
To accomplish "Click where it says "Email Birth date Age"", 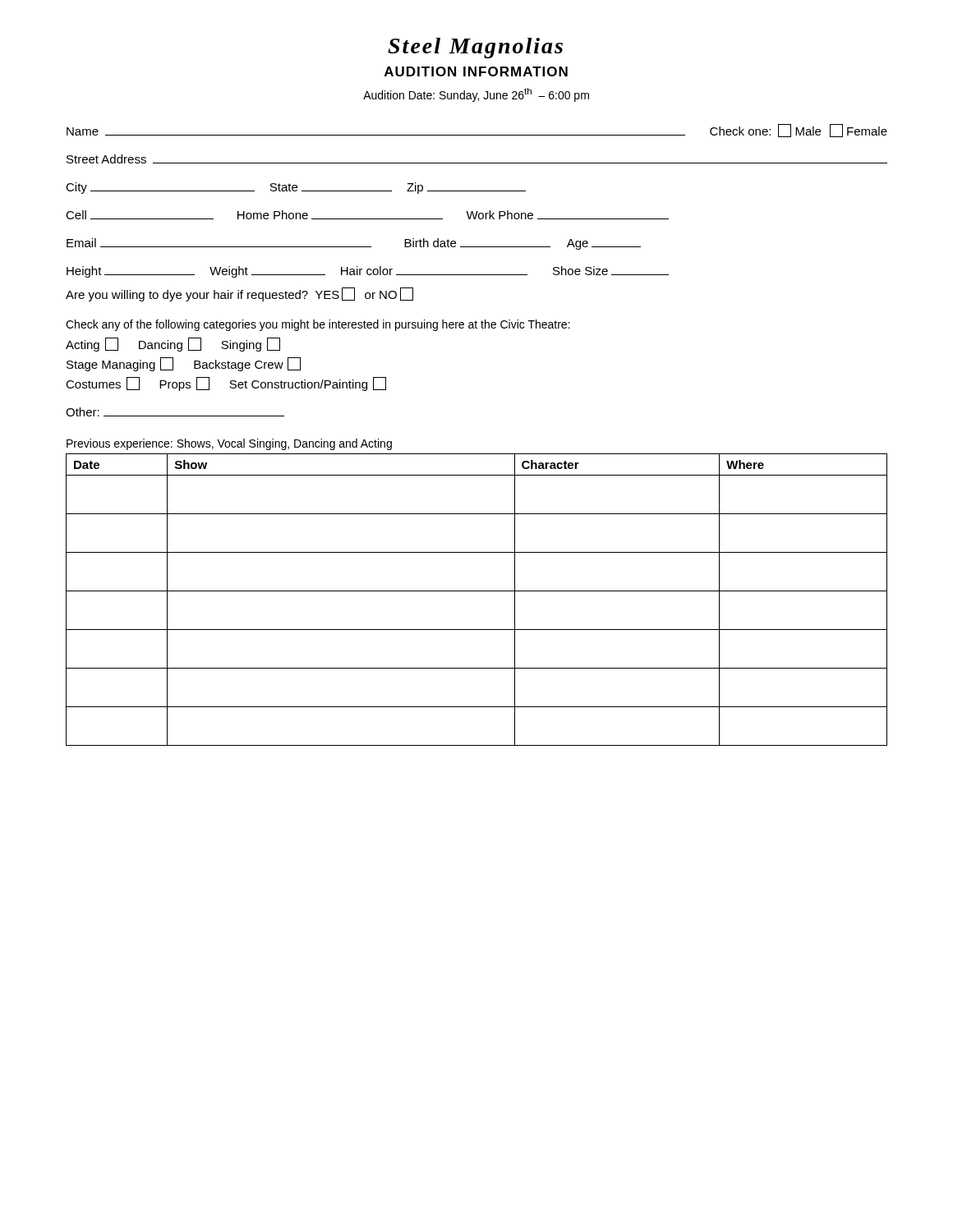I will click(353, 240).
